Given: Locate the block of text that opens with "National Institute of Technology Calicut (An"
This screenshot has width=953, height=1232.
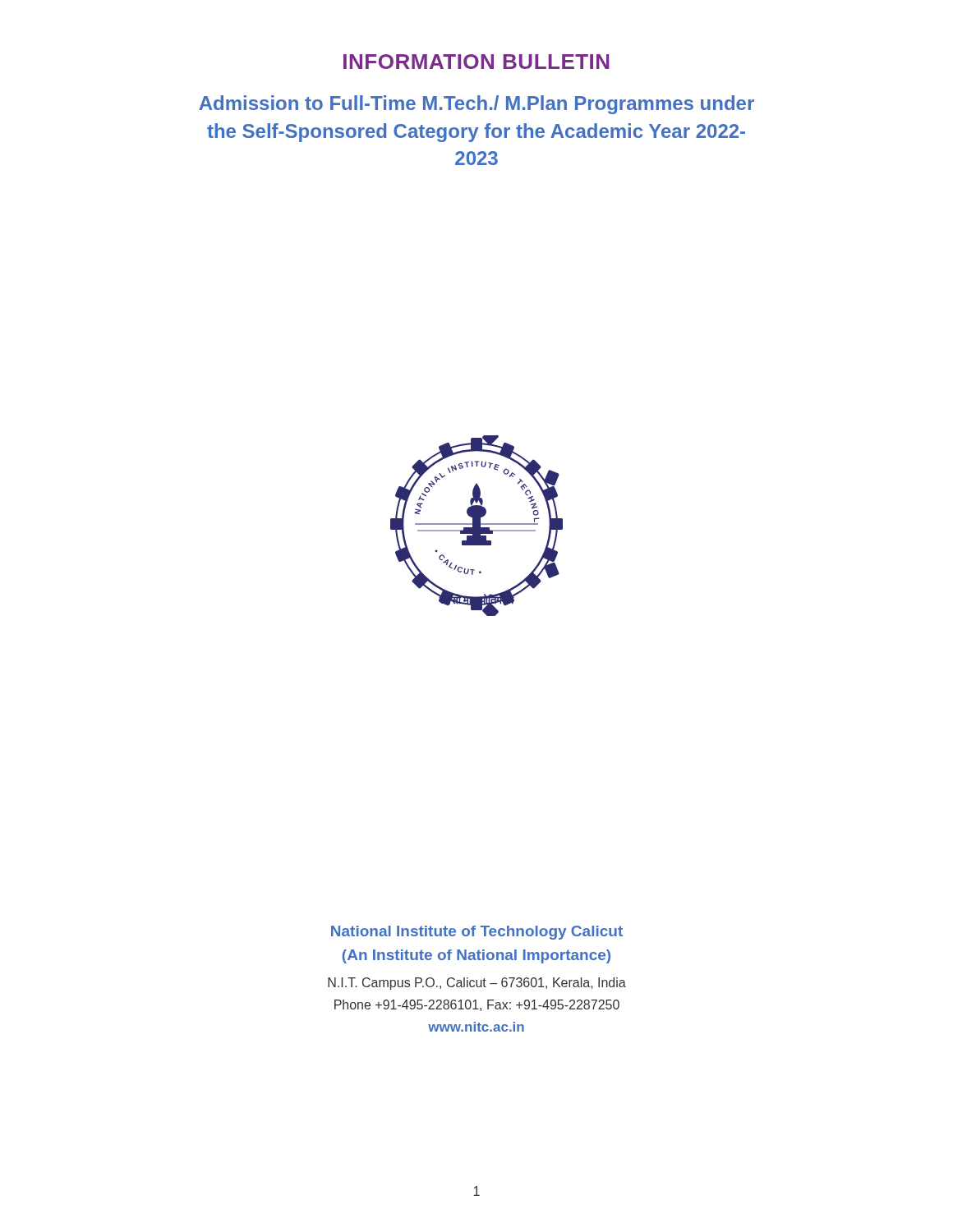Looking at the screenshot, I should click(476, 980).
